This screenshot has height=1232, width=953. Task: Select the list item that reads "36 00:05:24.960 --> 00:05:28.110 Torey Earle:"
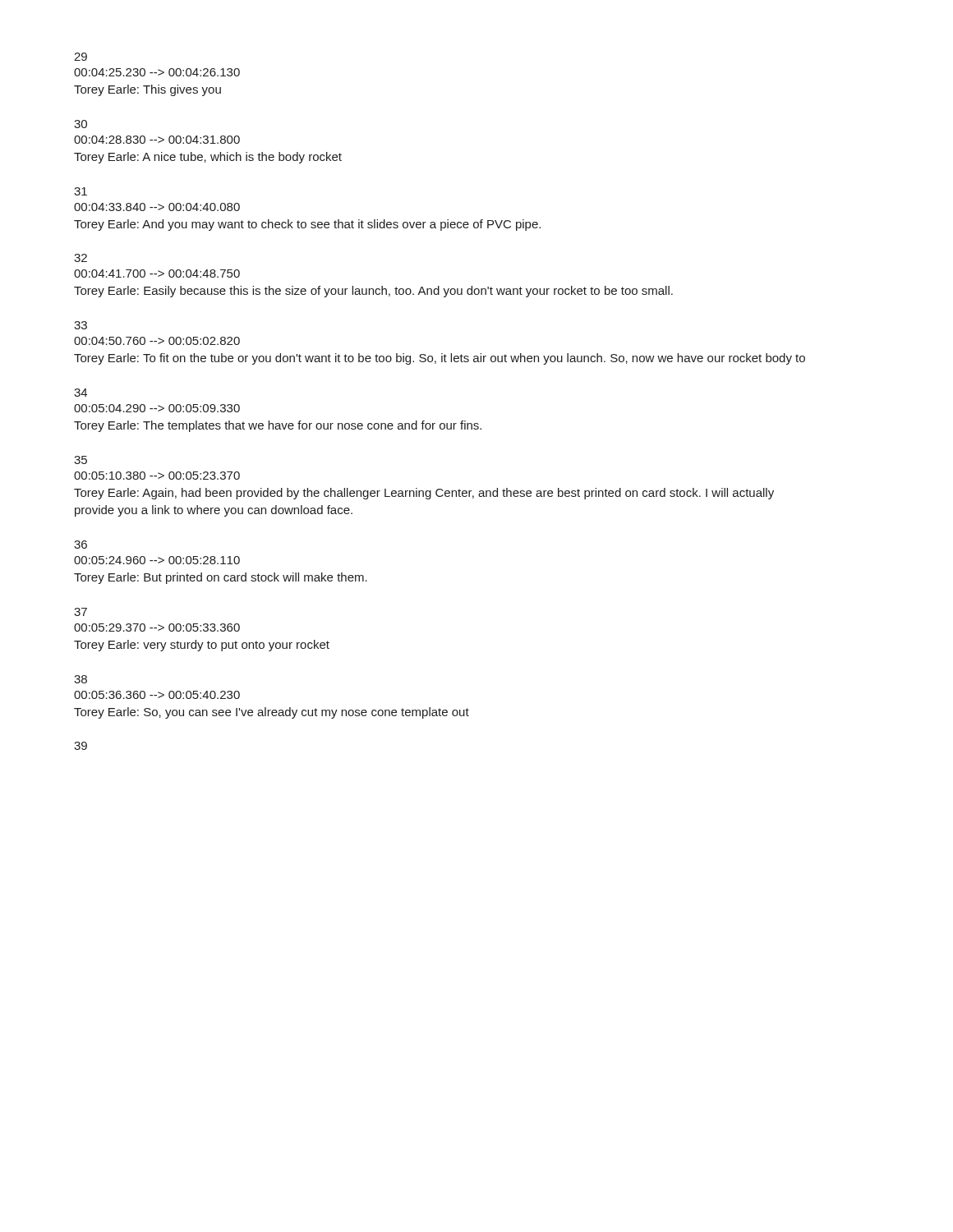pos(81,545)
